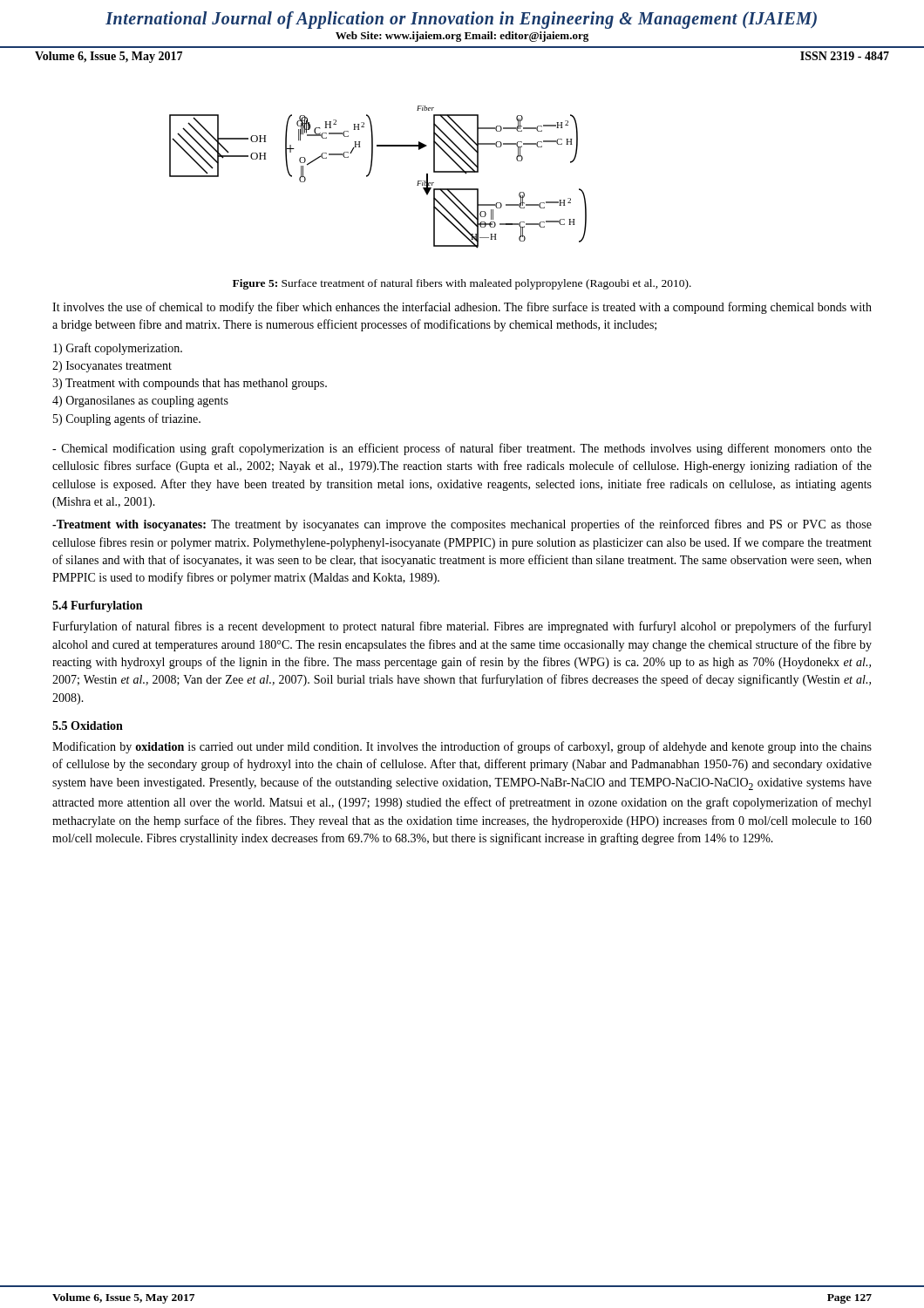Screen dimensions: 1308x924
Task: Find the illustration
Action: (462, 174)
